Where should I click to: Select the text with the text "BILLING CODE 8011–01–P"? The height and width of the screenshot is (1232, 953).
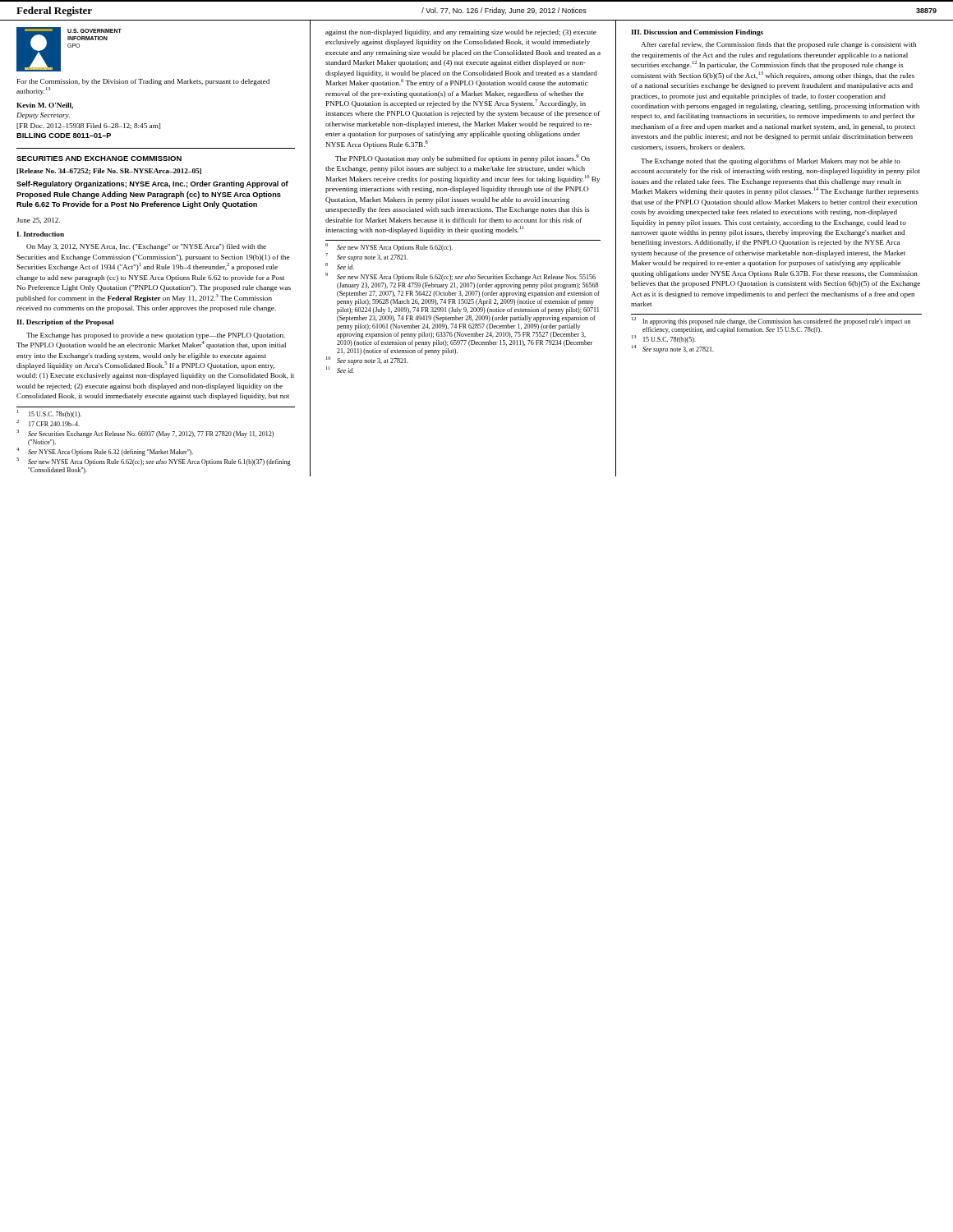(64, 136)
